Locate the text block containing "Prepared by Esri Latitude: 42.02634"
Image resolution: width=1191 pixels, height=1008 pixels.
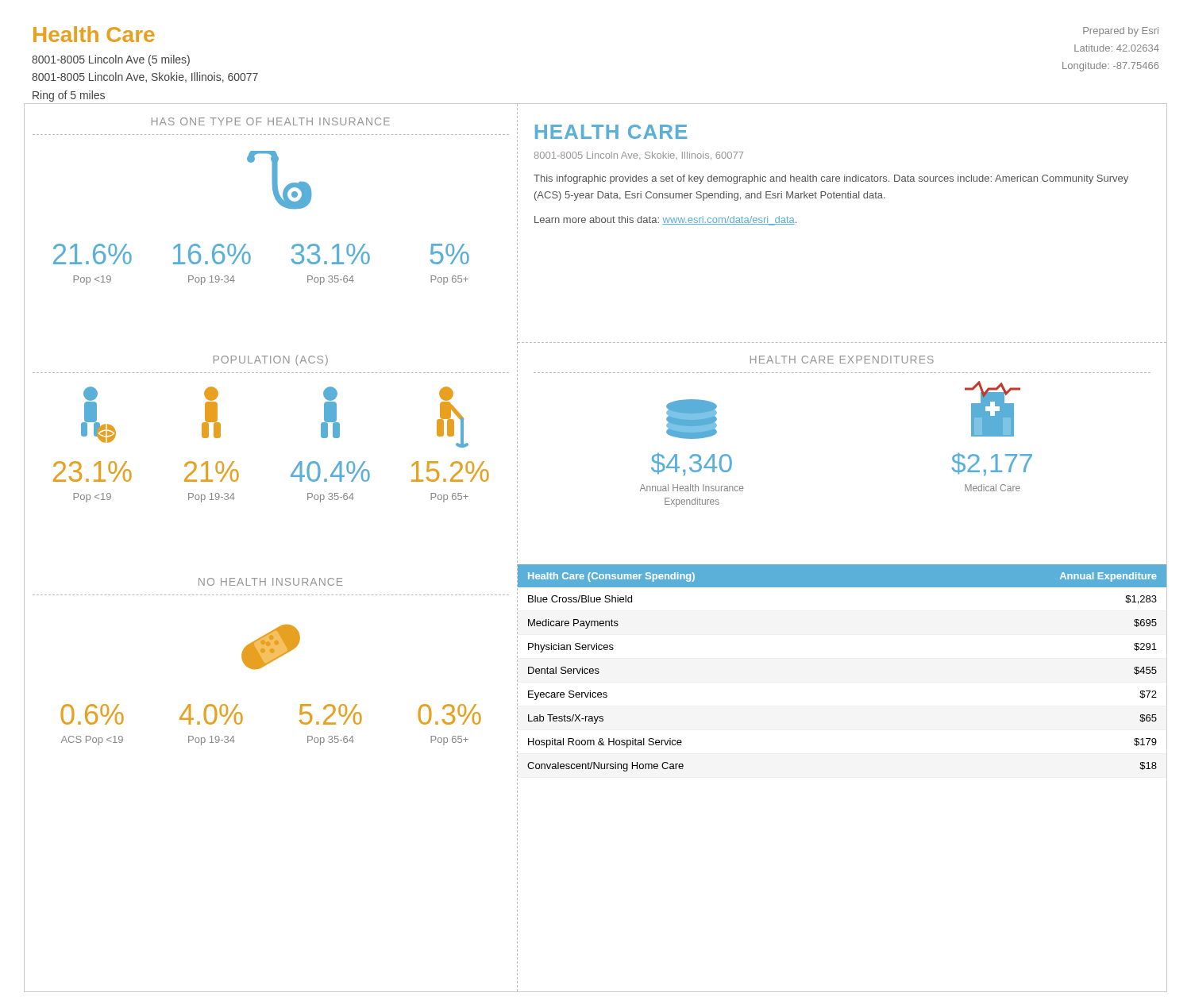1110,48
